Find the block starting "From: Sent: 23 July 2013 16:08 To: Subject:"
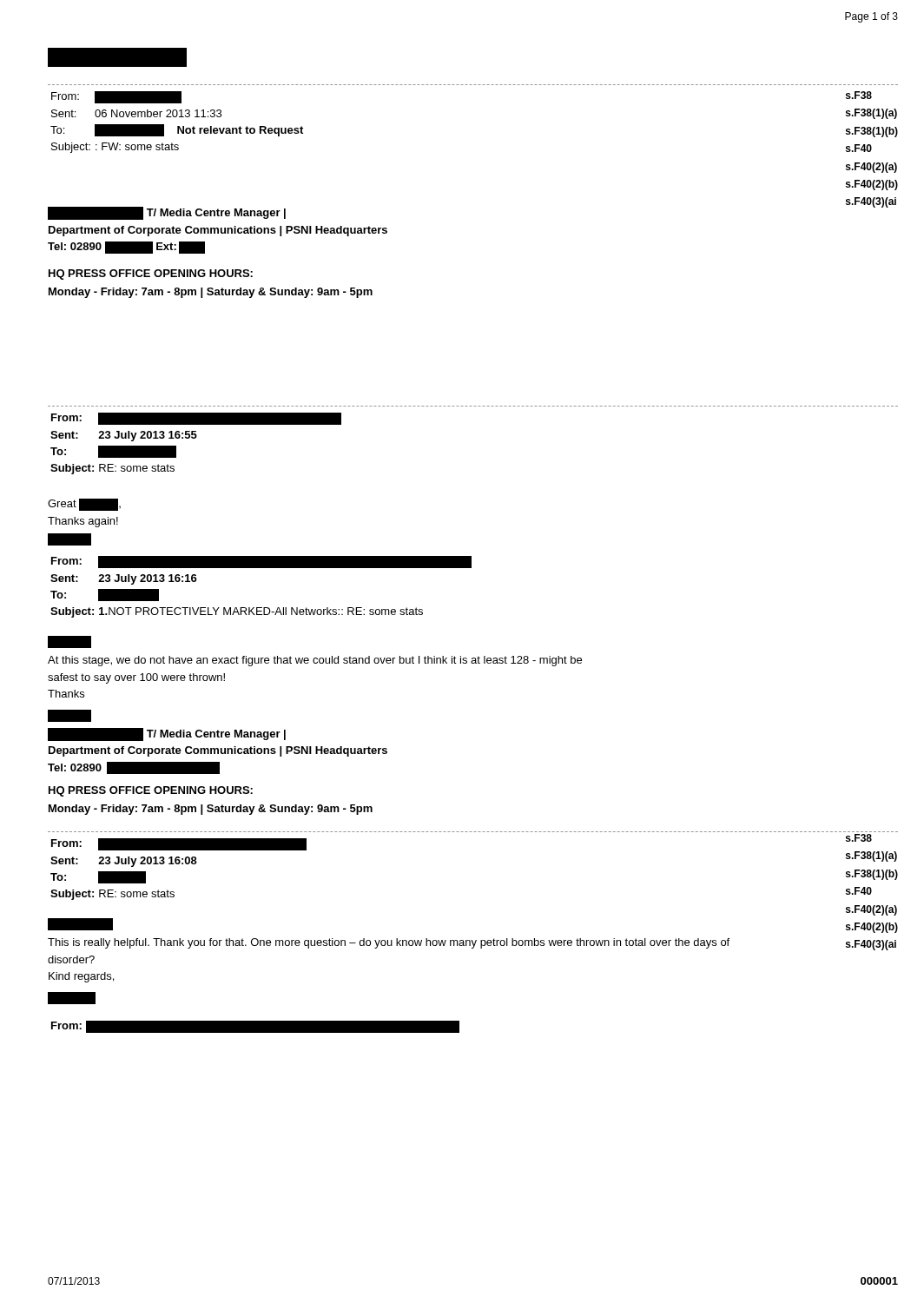The width and height of the screenshot is (924, 1303). tap(179, 868)
